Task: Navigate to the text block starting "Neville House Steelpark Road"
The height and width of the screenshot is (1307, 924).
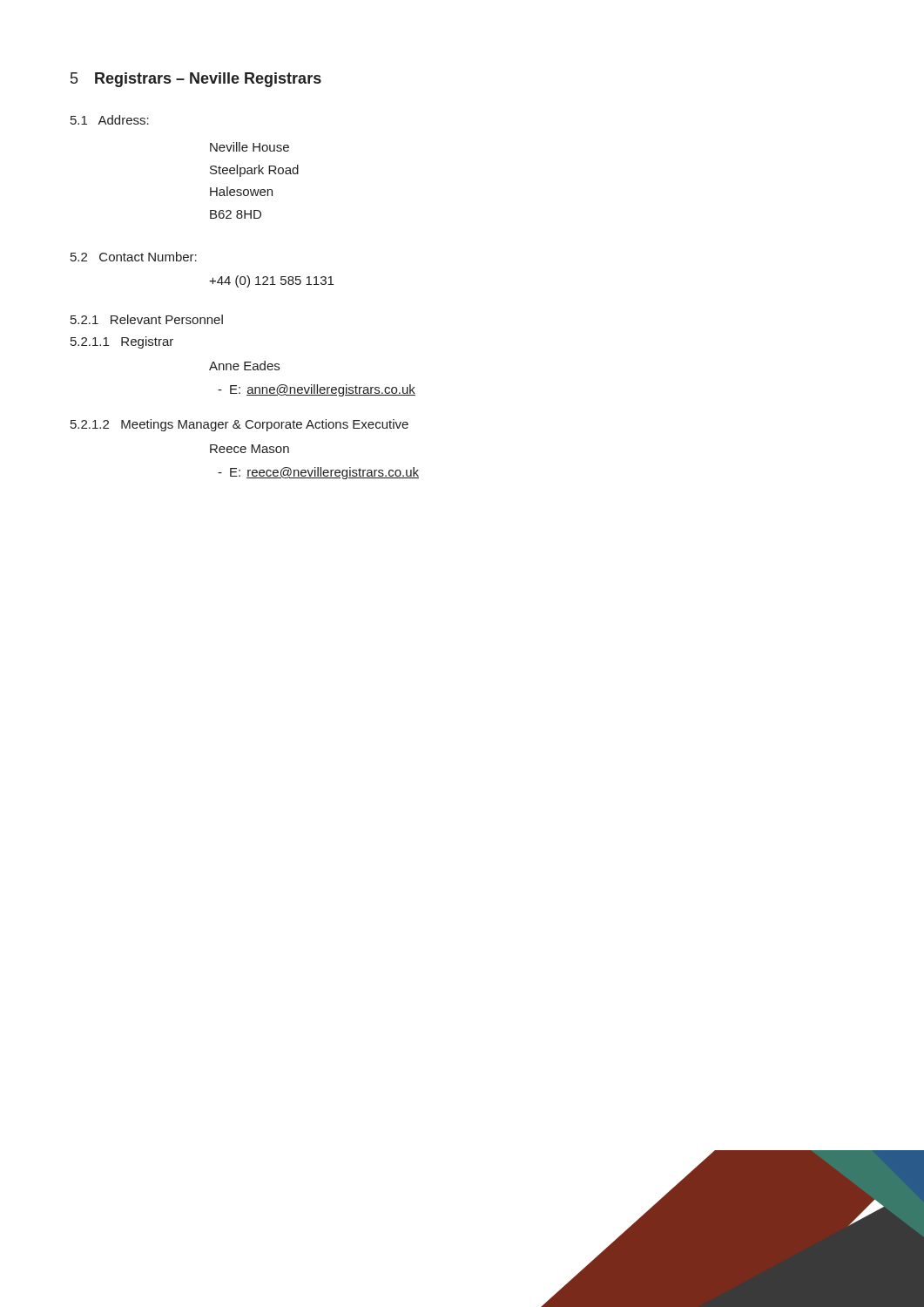Action: 254,180
